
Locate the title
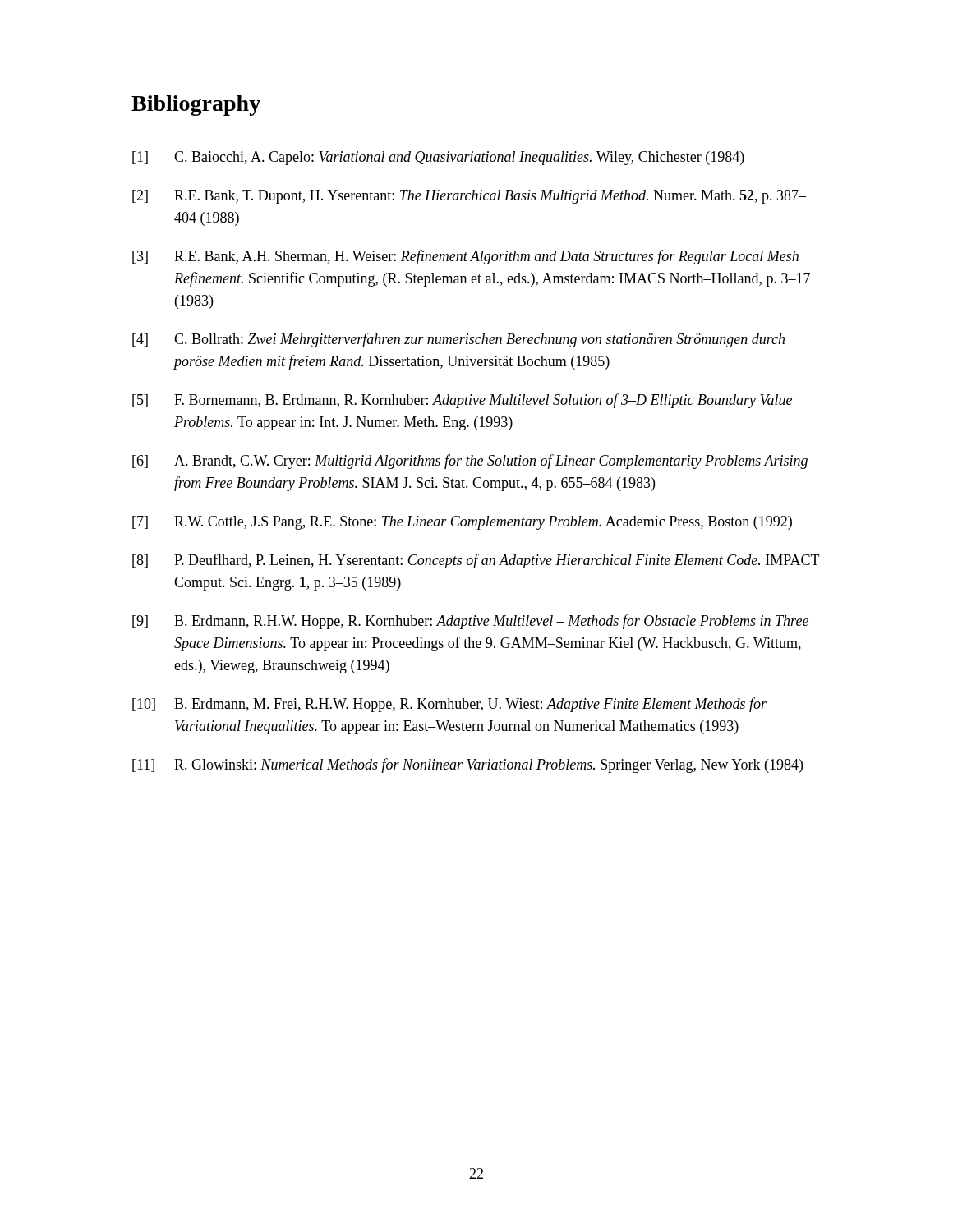196,103
